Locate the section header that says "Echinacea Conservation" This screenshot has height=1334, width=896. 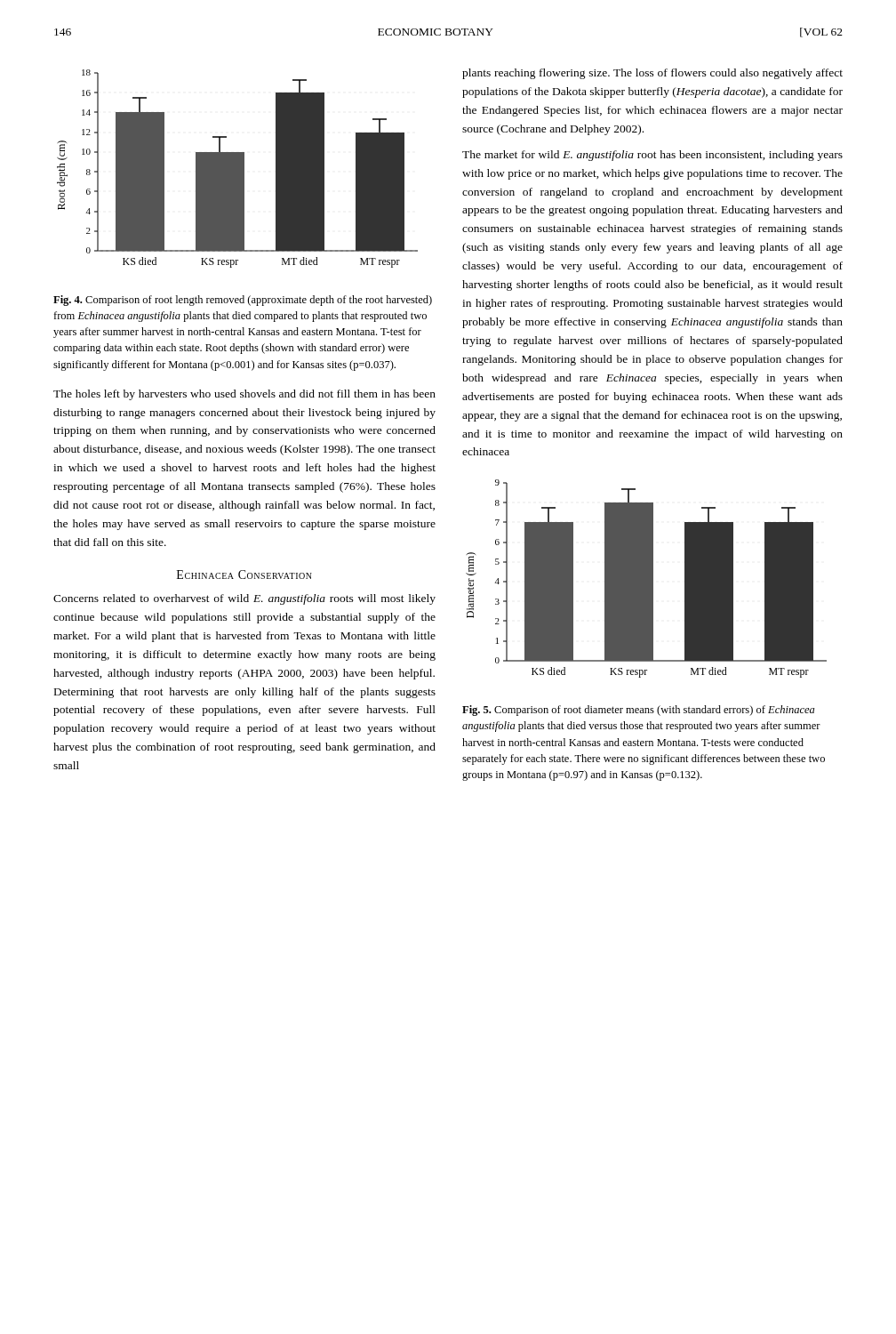coord(244,575)
